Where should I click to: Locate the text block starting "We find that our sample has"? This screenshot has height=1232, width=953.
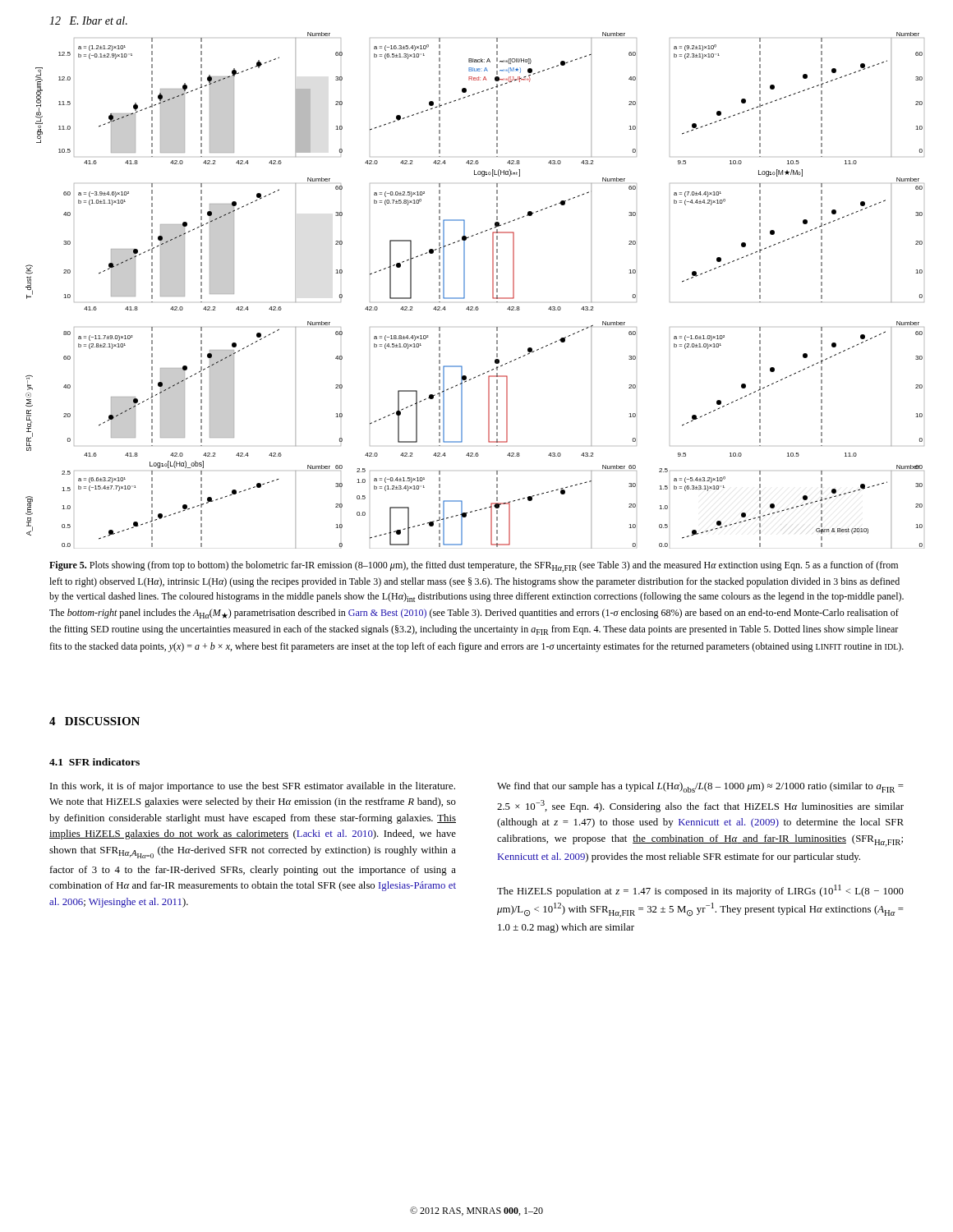[700, 857]
